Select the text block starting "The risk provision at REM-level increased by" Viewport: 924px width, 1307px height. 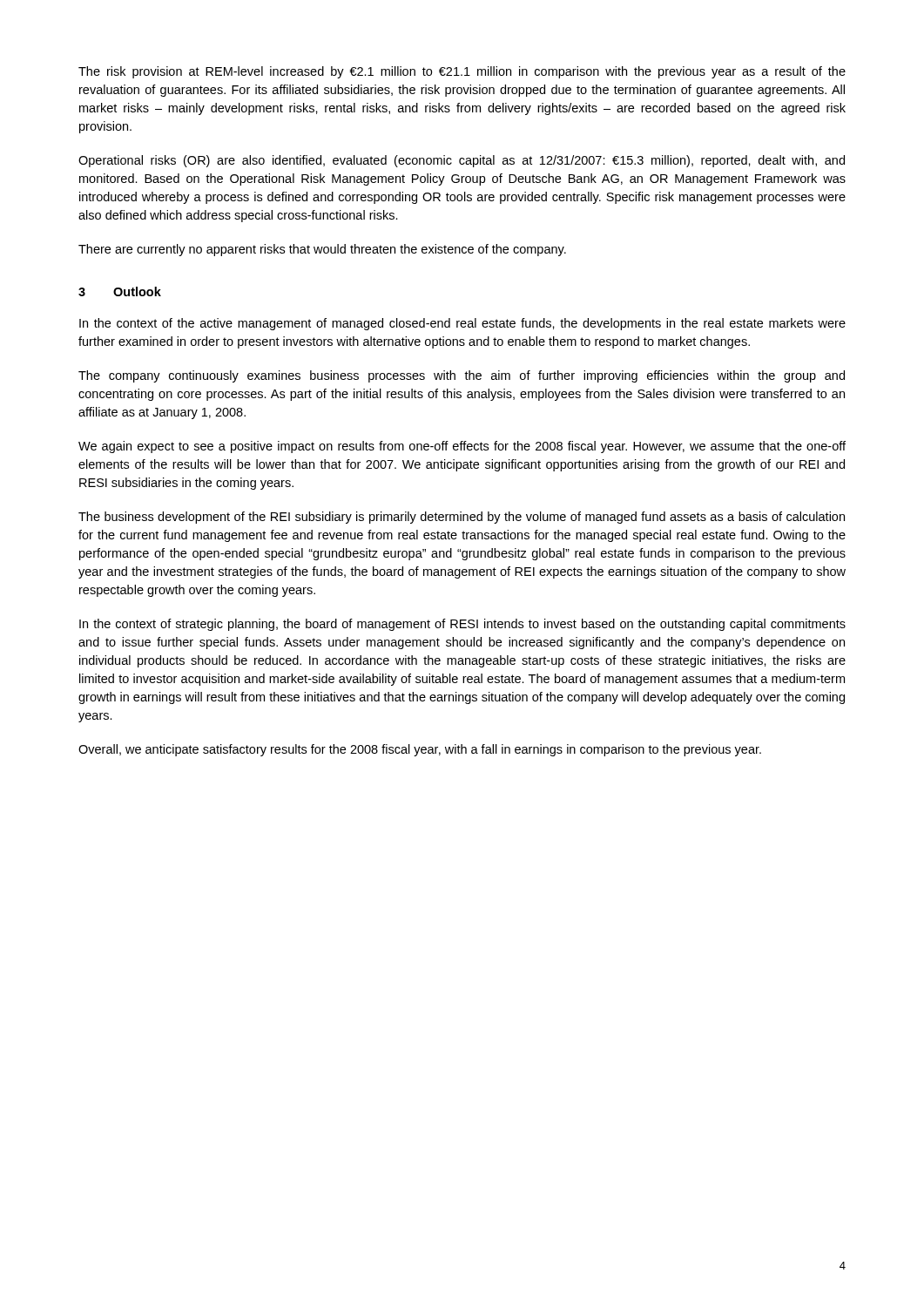click(x=462, y=99)
